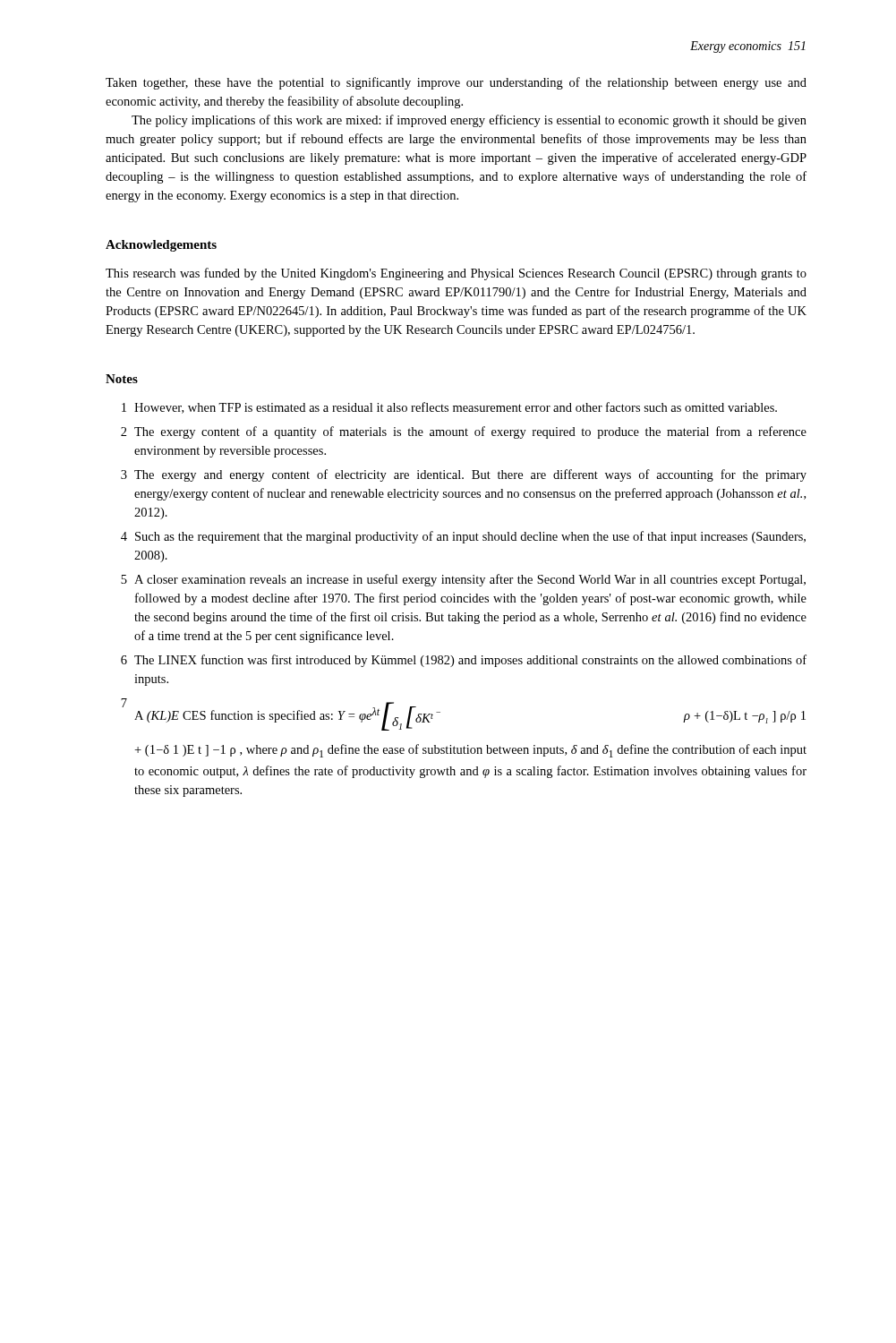Screen dimensions: 1343x896
Task: Find the text block that reads "This research was funded"
Action: 456,302
